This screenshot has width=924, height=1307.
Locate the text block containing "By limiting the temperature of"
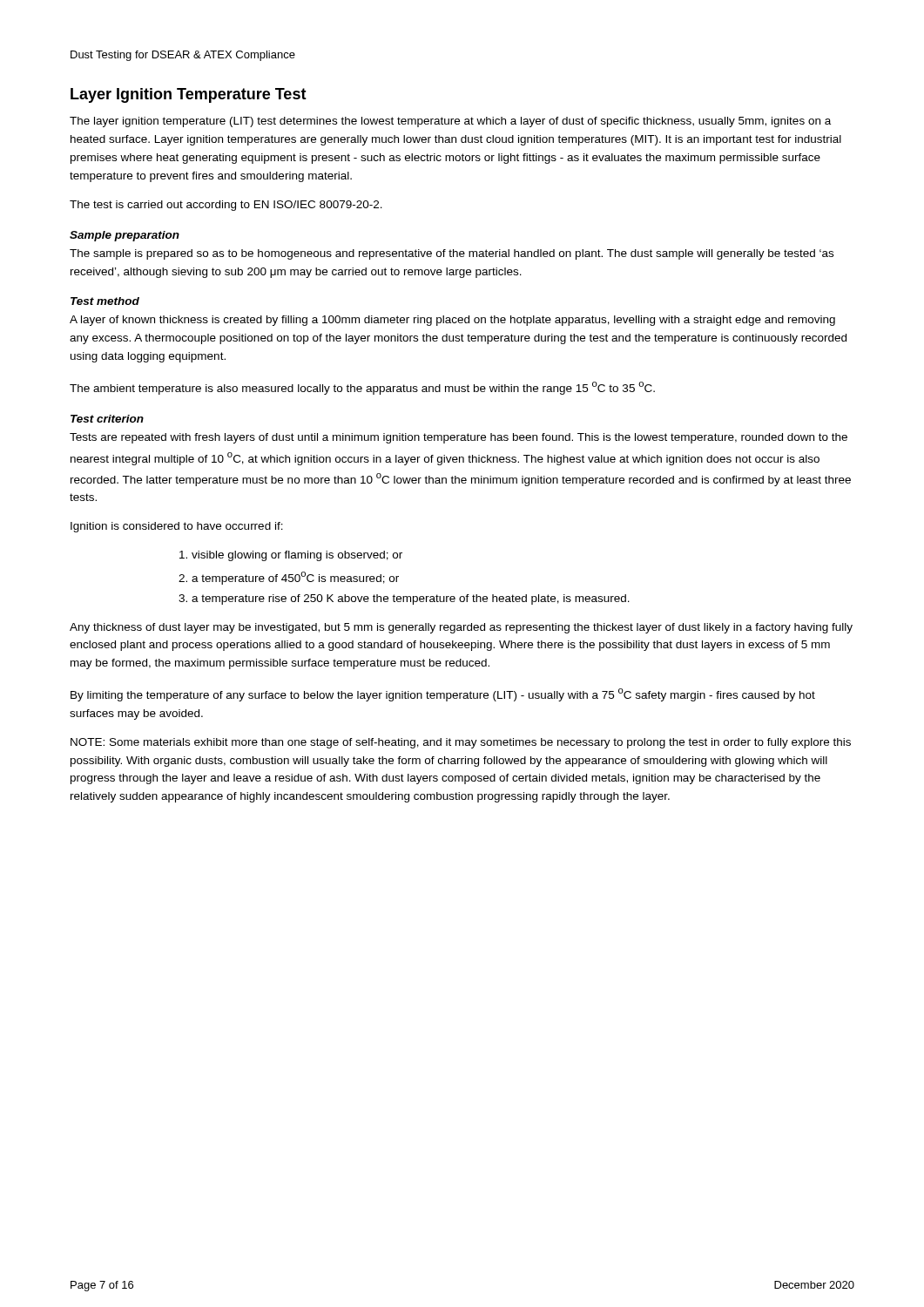pos(442,702)
